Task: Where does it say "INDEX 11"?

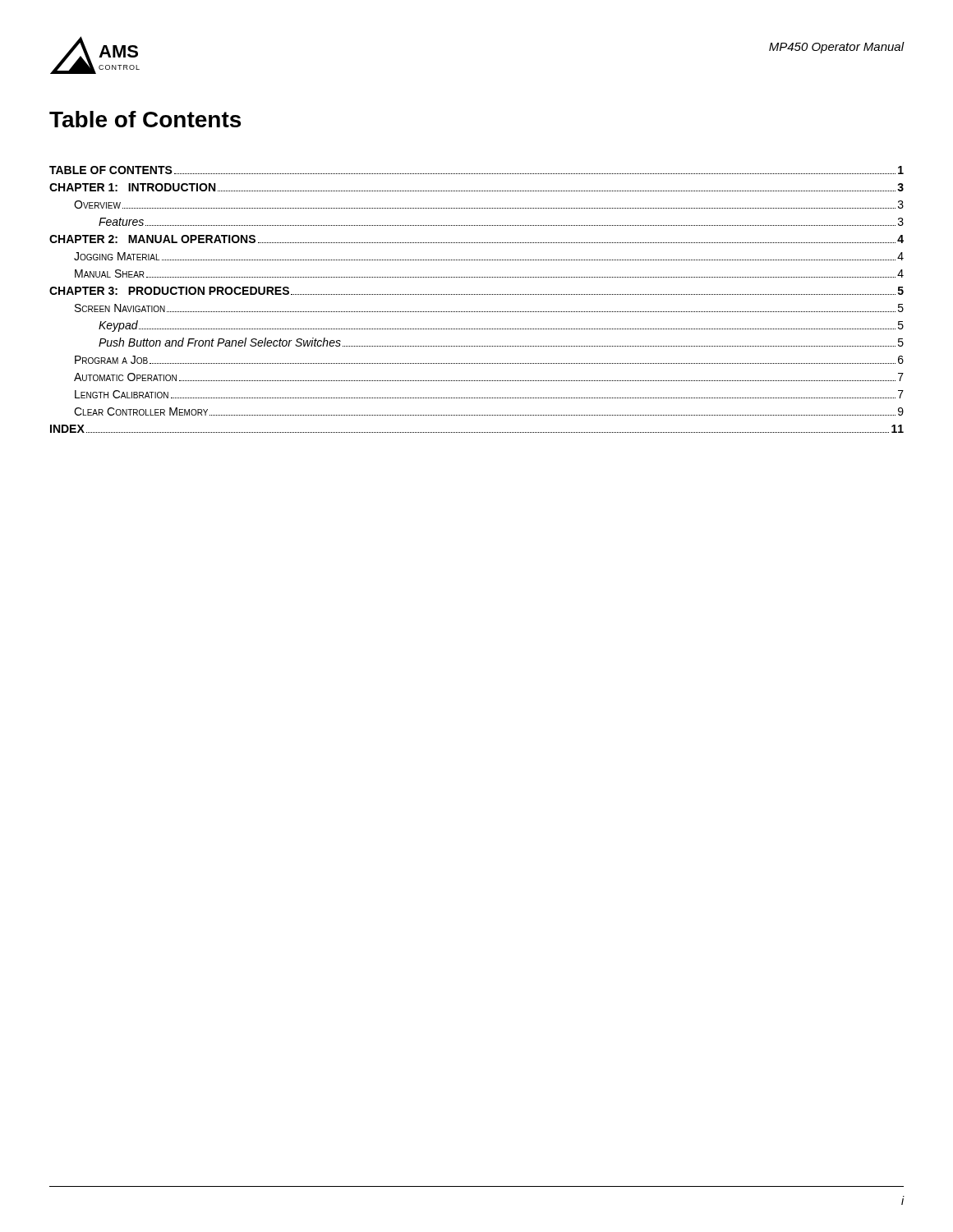Action: [476, 429]
